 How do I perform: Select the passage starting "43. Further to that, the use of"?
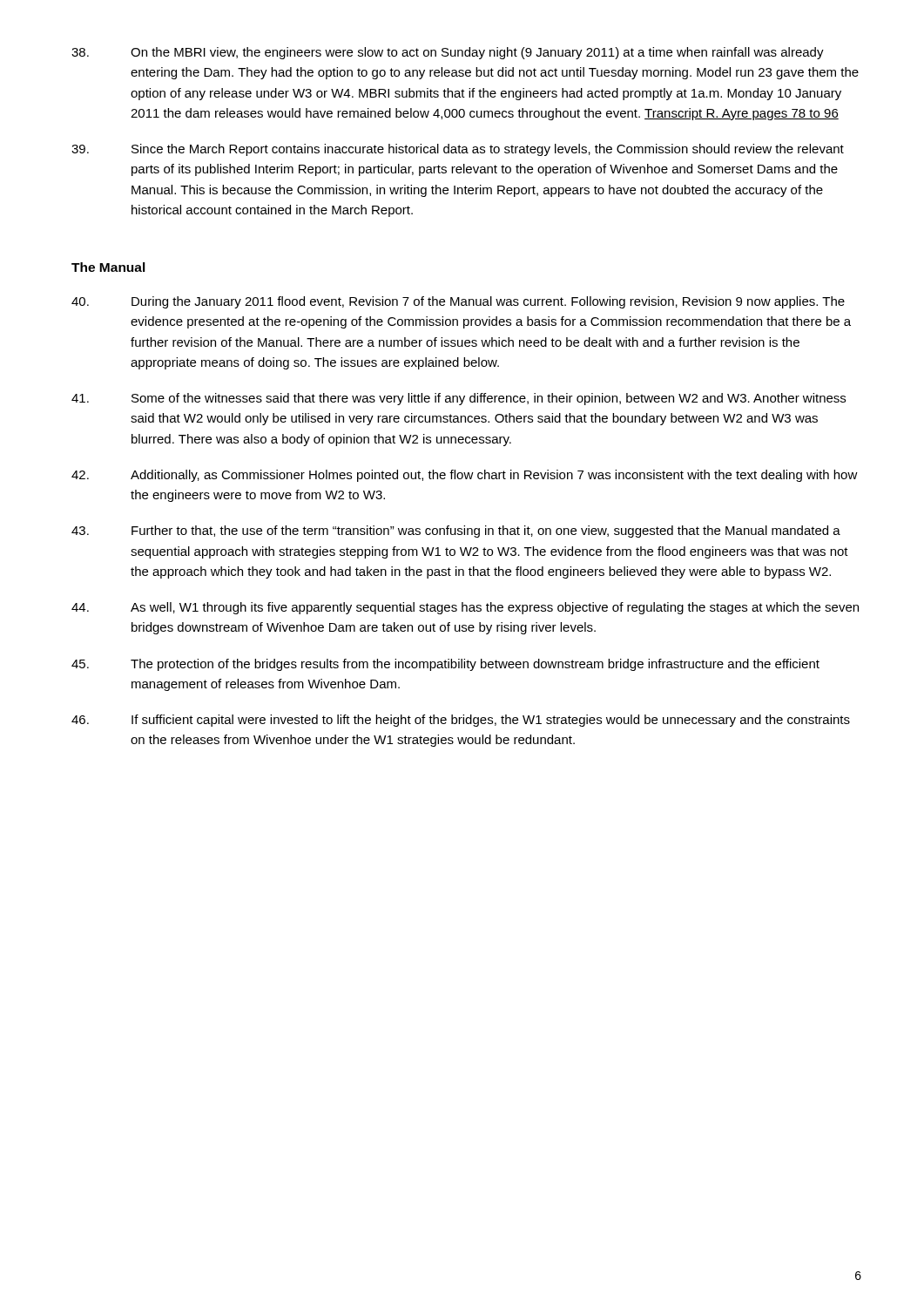point(466,551)
